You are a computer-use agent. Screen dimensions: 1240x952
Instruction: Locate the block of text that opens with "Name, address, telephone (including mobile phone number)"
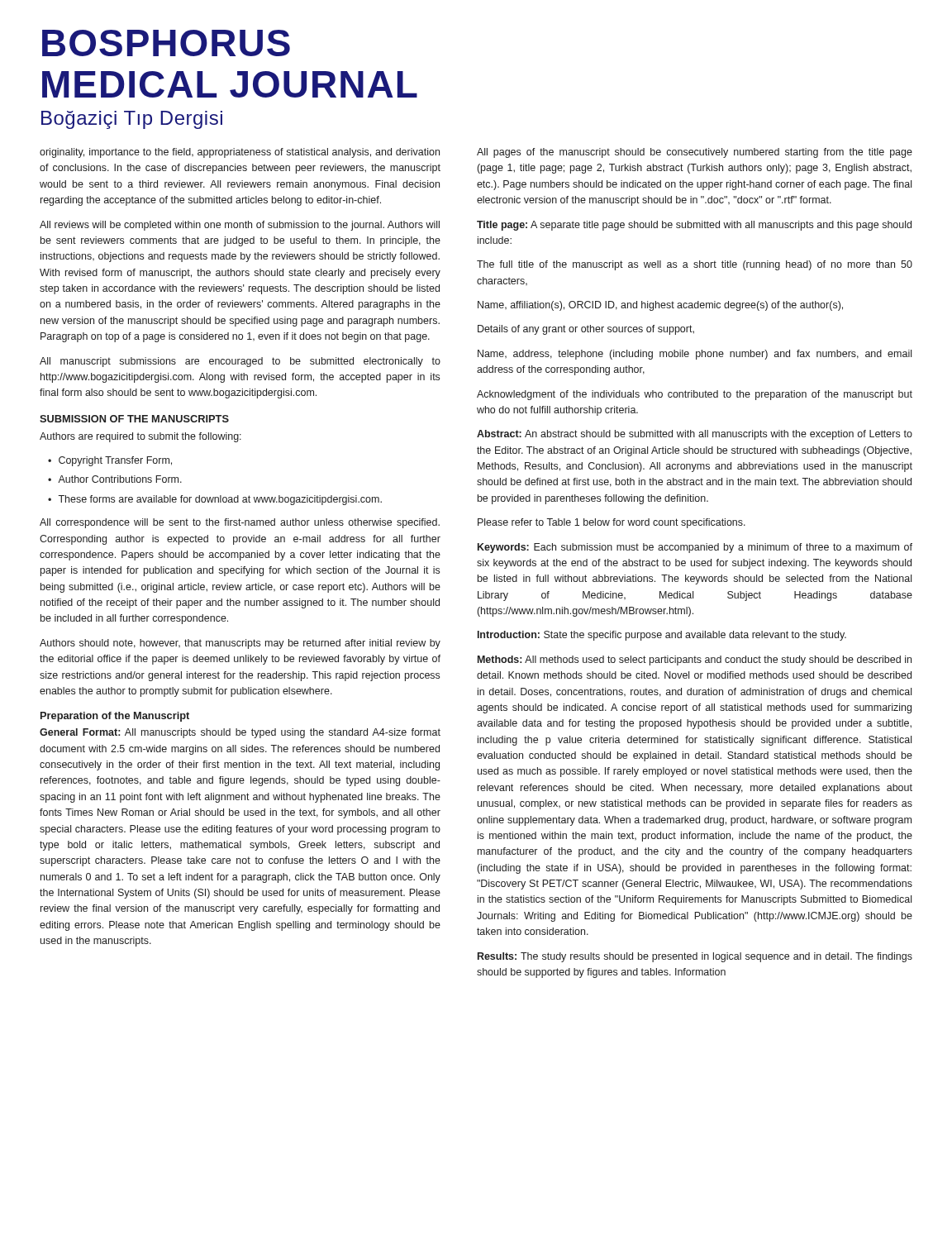(x=695, y=362)
